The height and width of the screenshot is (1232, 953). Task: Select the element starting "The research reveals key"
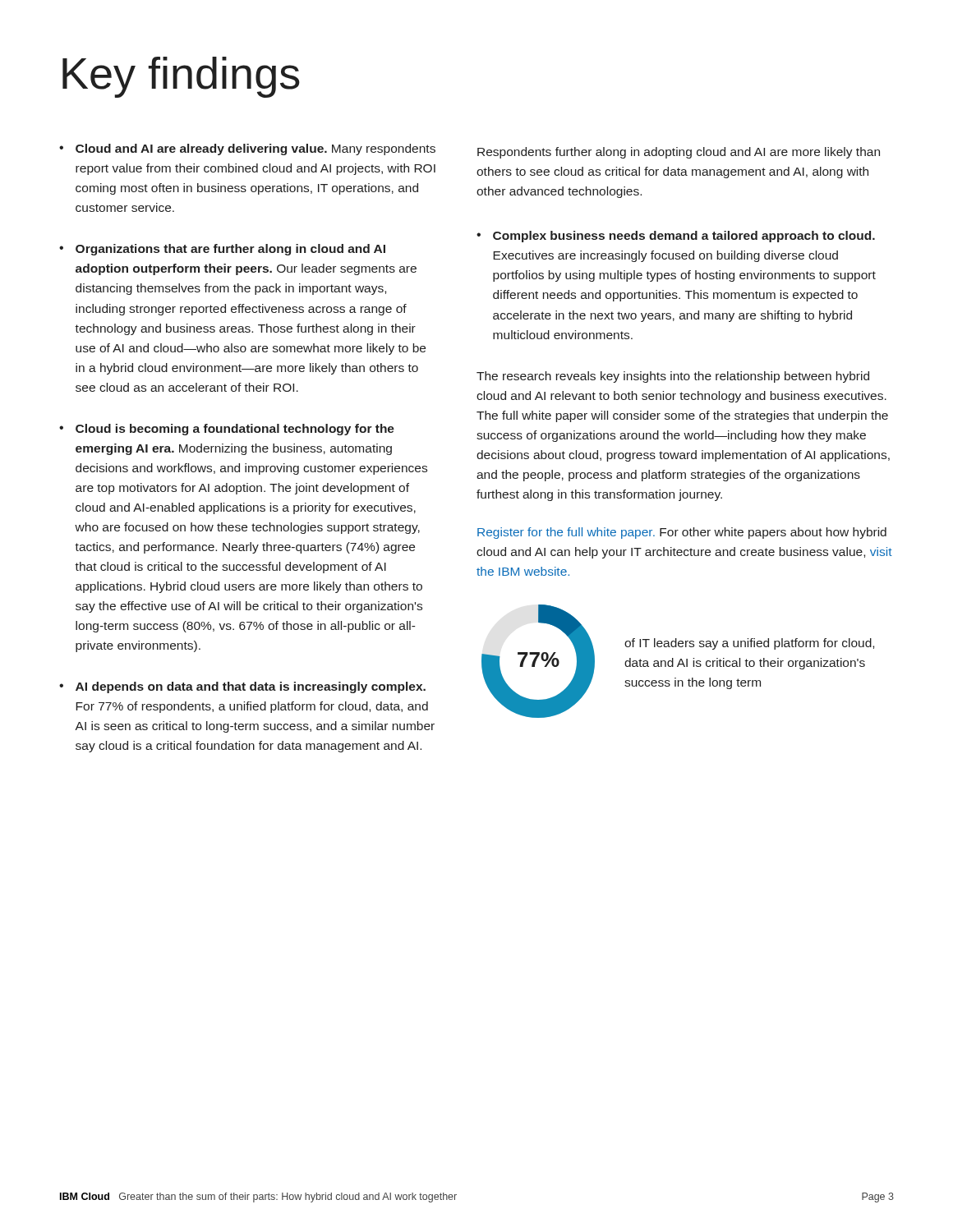[x=684, y=435]
